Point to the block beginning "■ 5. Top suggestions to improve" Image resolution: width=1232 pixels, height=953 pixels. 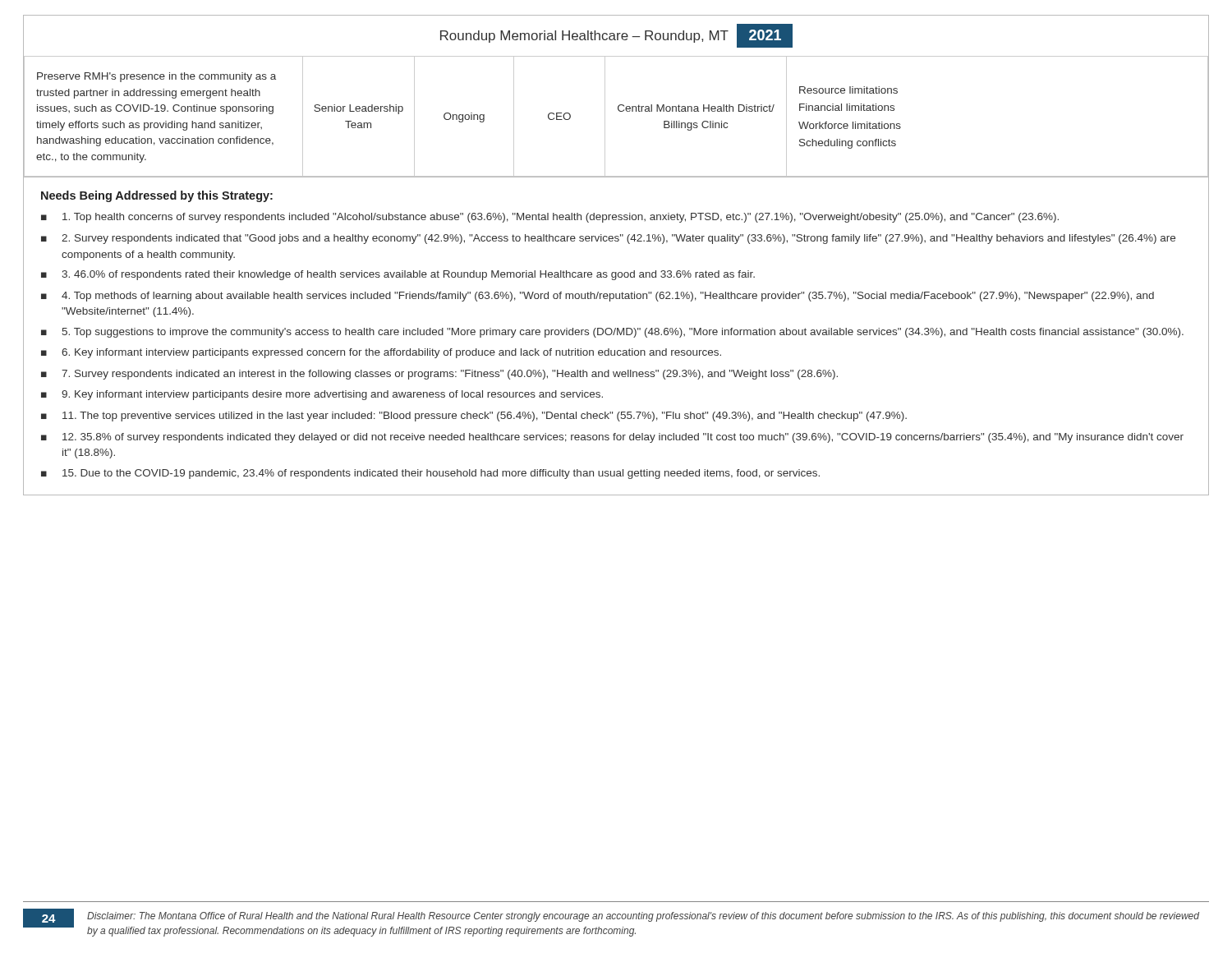pos(612,332)
